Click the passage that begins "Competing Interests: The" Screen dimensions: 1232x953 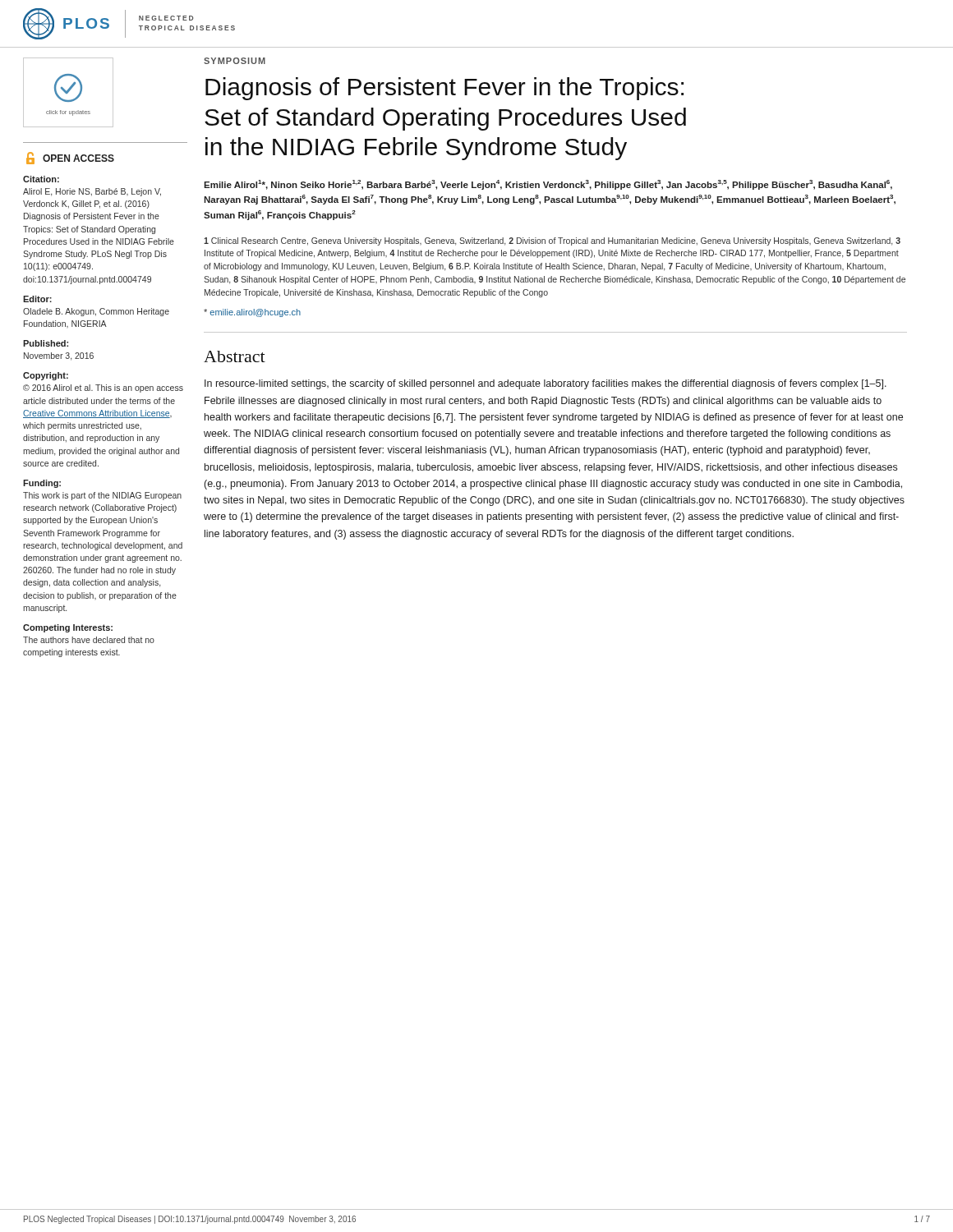pos(105,641)
